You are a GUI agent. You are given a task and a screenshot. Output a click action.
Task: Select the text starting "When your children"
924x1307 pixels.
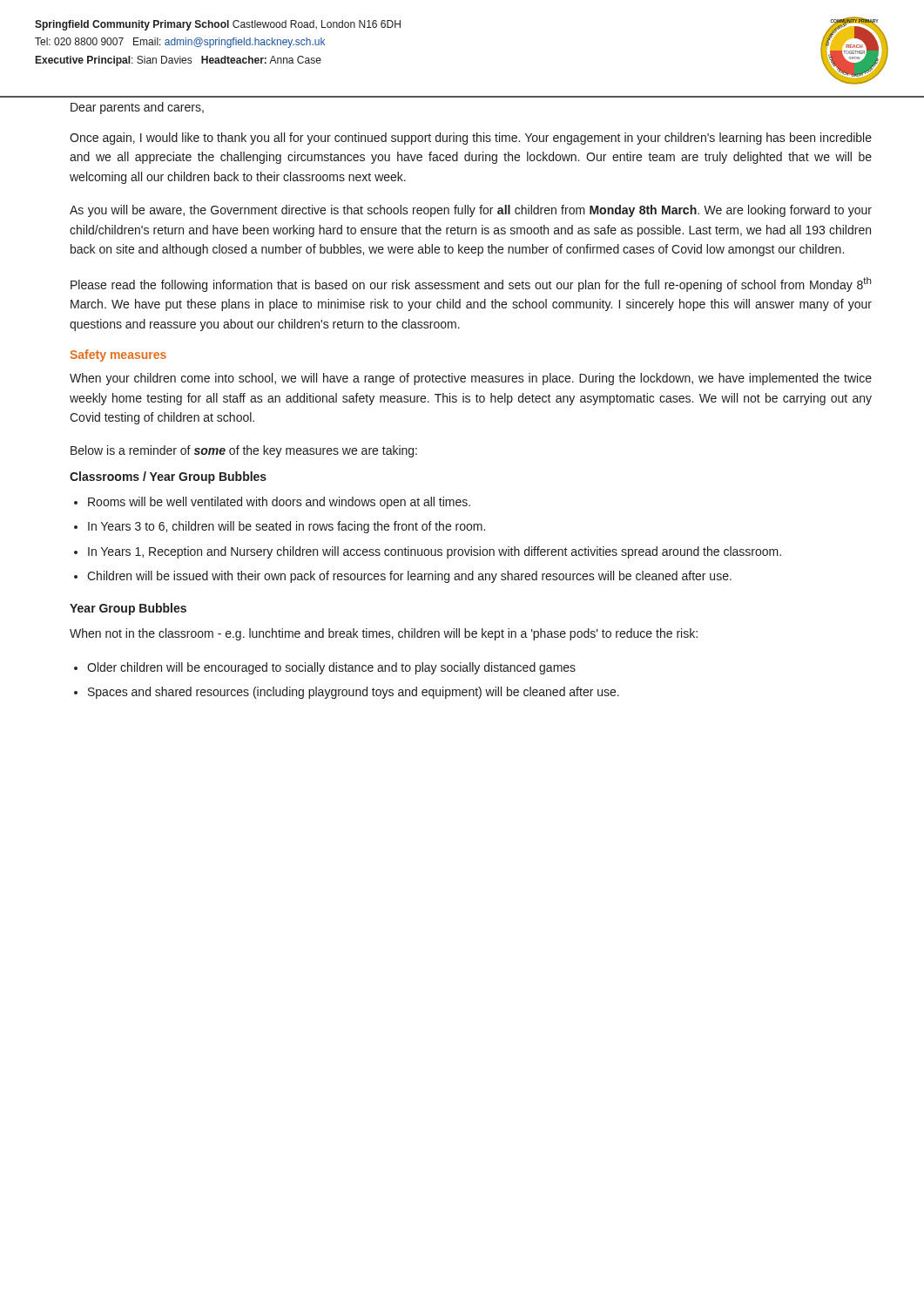click(471, 398)
